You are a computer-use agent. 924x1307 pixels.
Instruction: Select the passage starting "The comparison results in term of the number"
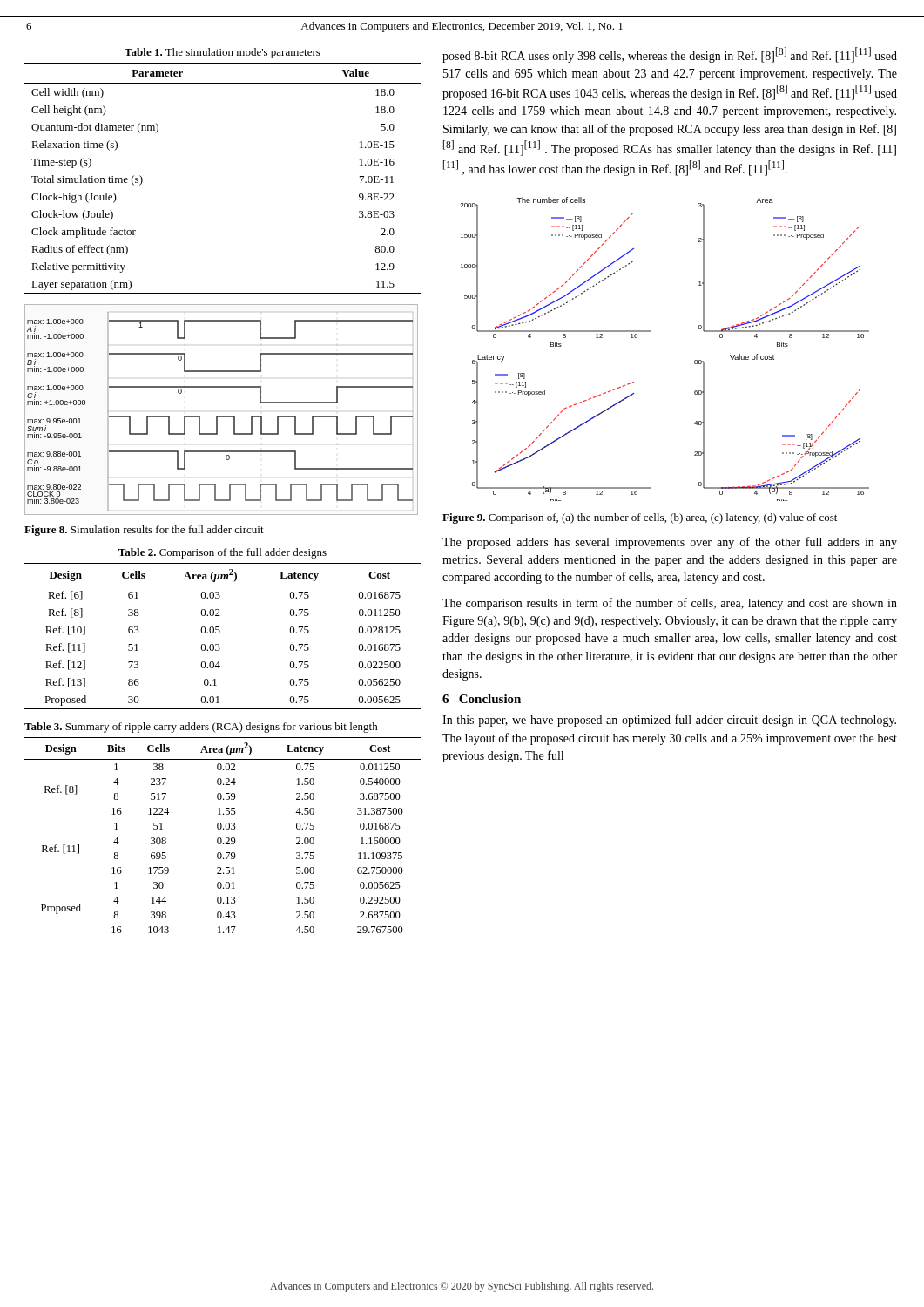[x=670, y=639]
